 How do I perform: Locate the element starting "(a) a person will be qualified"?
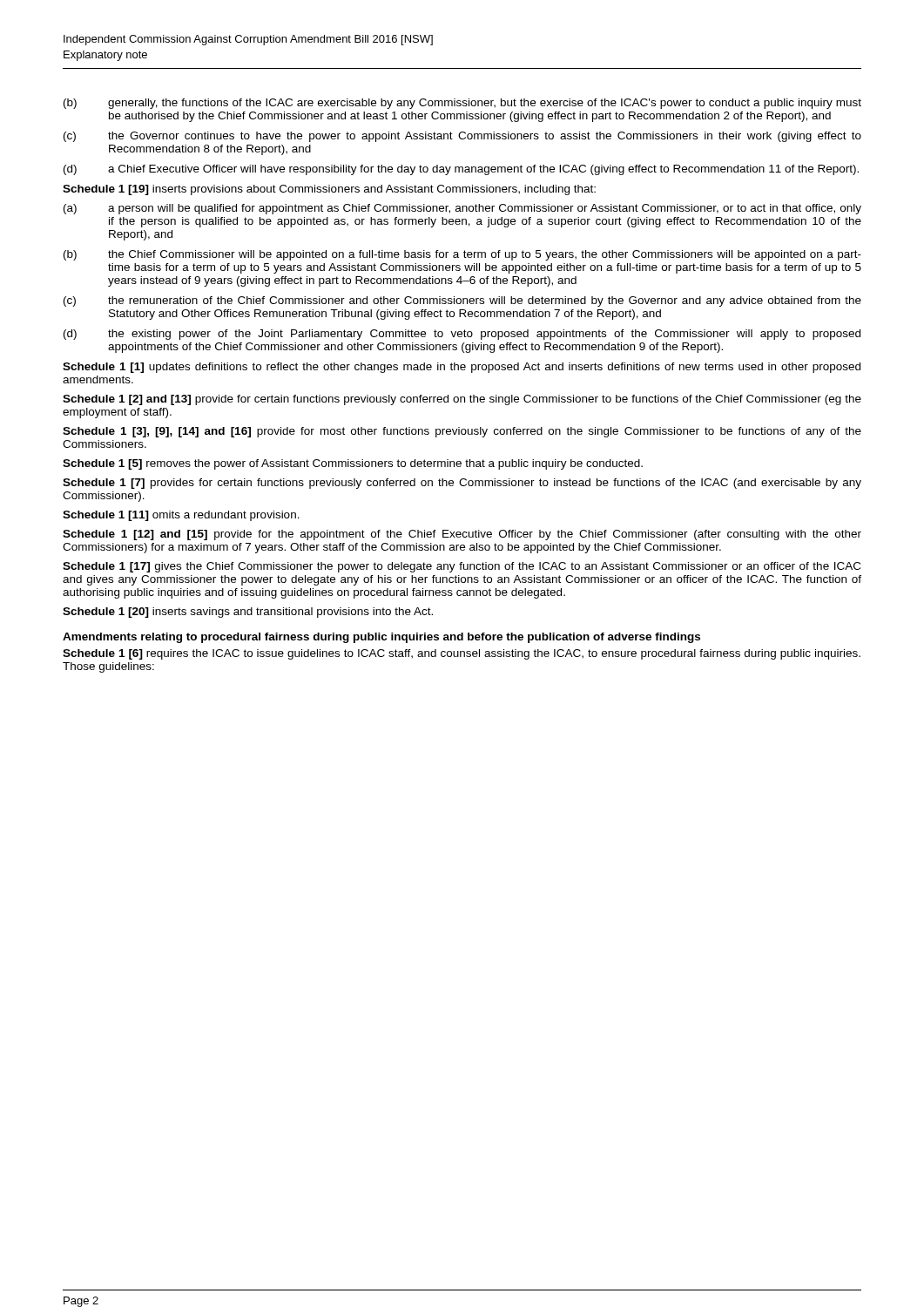(462, 221)
